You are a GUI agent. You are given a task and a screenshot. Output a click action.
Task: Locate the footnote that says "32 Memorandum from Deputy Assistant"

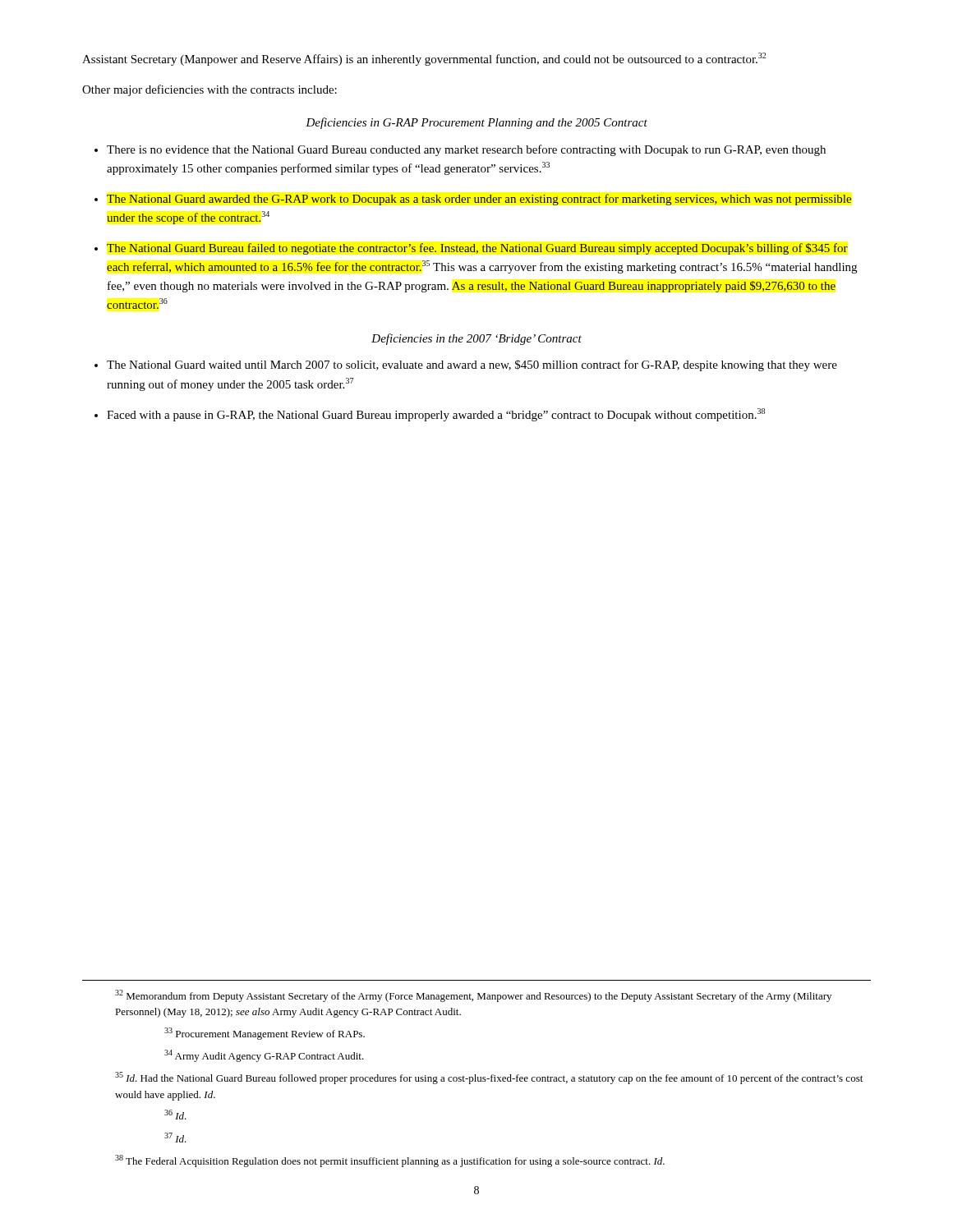473,1003
